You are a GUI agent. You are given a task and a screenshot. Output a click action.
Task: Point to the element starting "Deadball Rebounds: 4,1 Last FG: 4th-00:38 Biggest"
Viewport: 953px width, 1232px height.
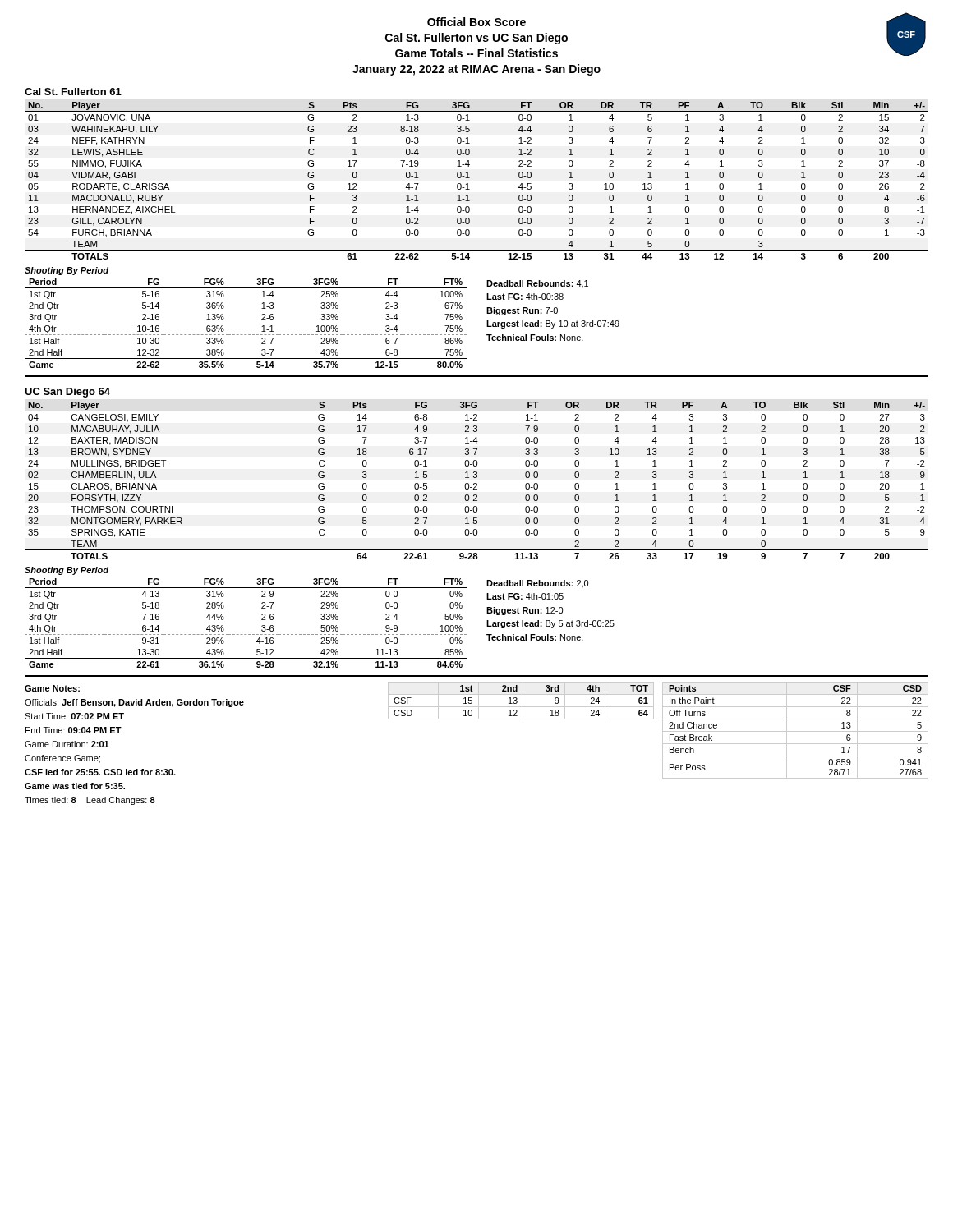(553, 310)
